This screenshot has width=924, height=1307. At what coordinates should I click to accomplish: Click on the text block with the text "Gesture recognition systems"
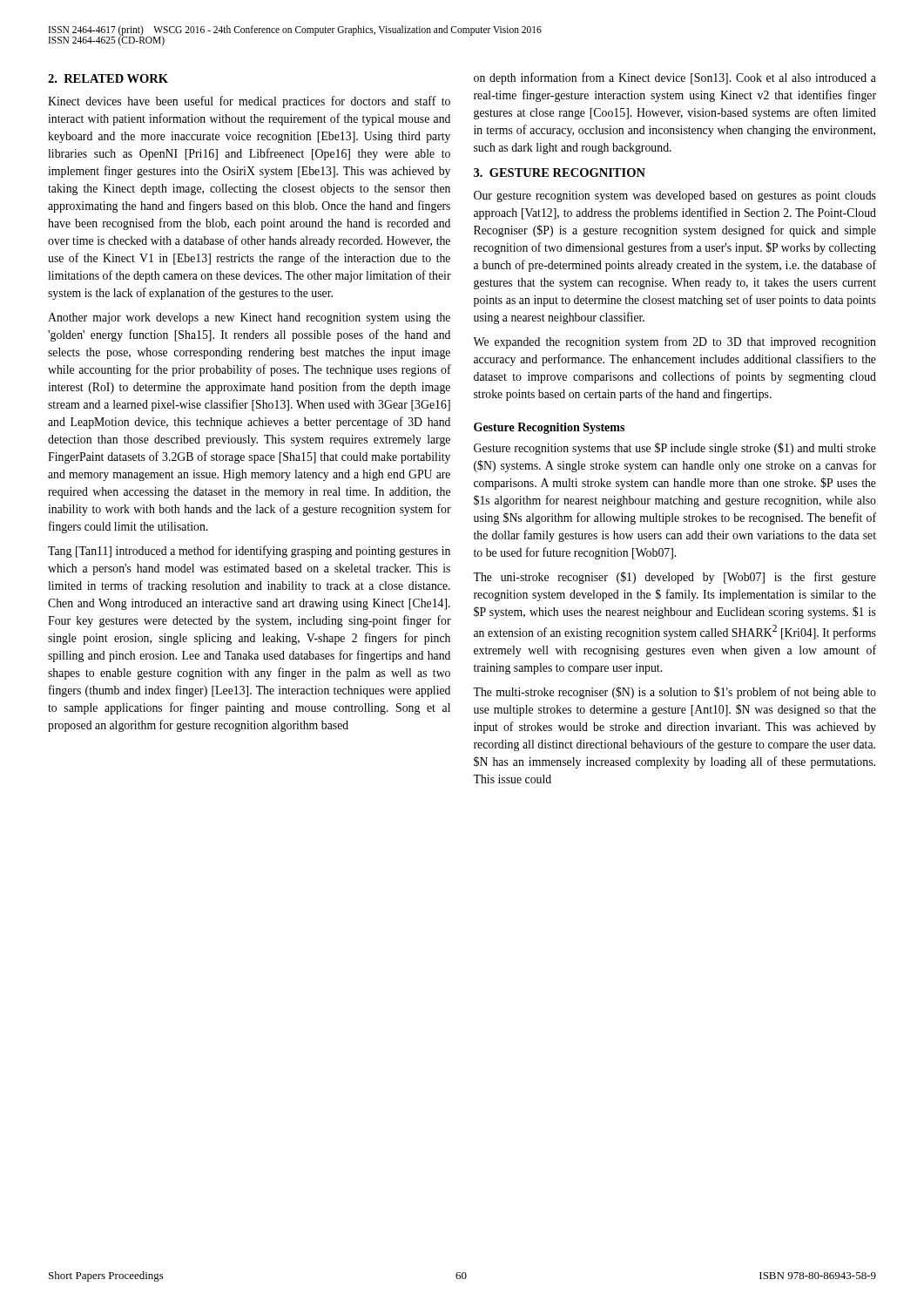click(x=675, y=501)
